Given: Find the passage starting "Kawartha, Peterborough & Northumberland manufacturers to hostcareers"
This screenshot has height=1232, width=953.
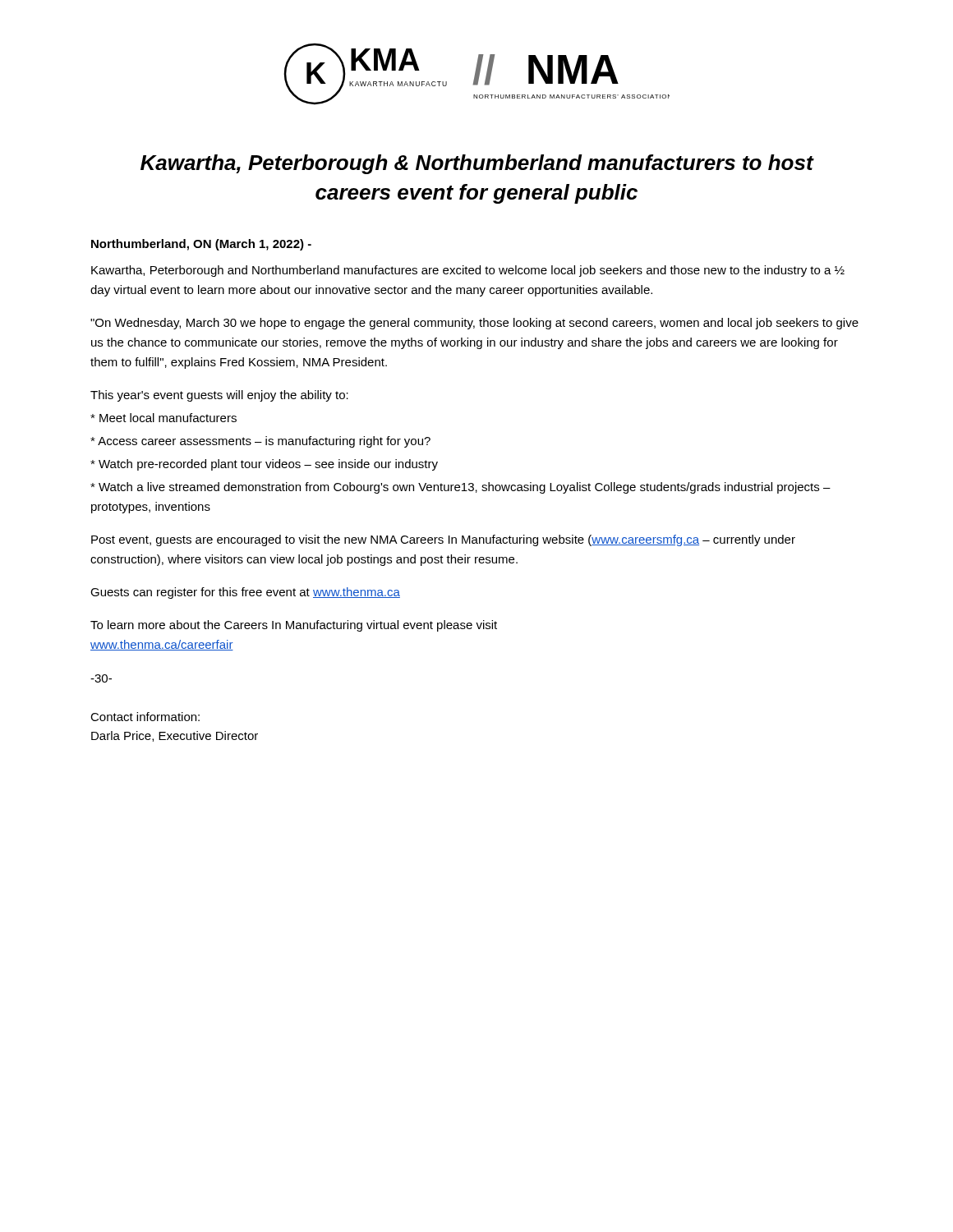Looking at the screenshot, I should pyautogui.click(x=476, y=178).
